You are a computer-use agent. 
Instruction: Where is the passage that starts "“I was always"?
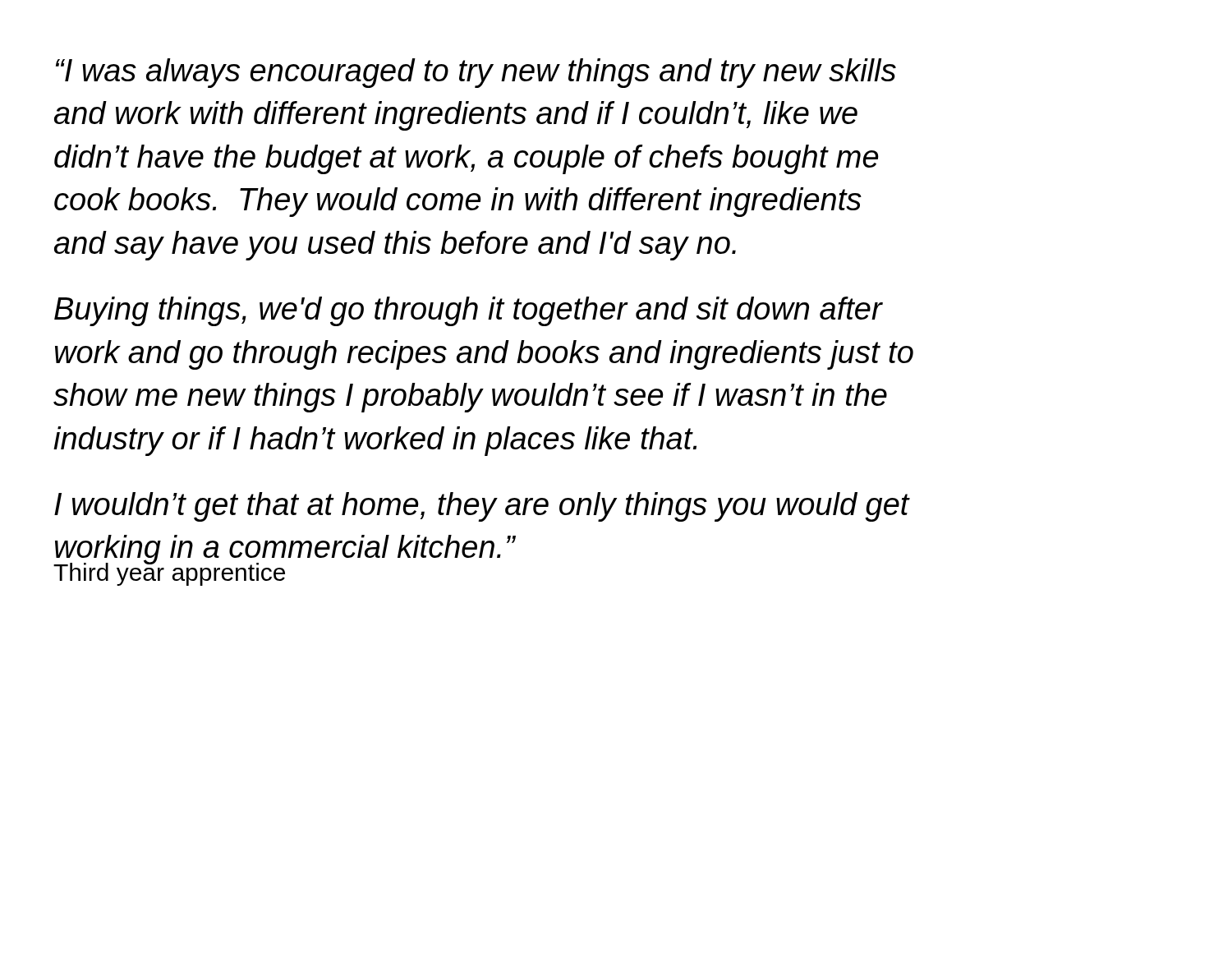click(485, 309)
